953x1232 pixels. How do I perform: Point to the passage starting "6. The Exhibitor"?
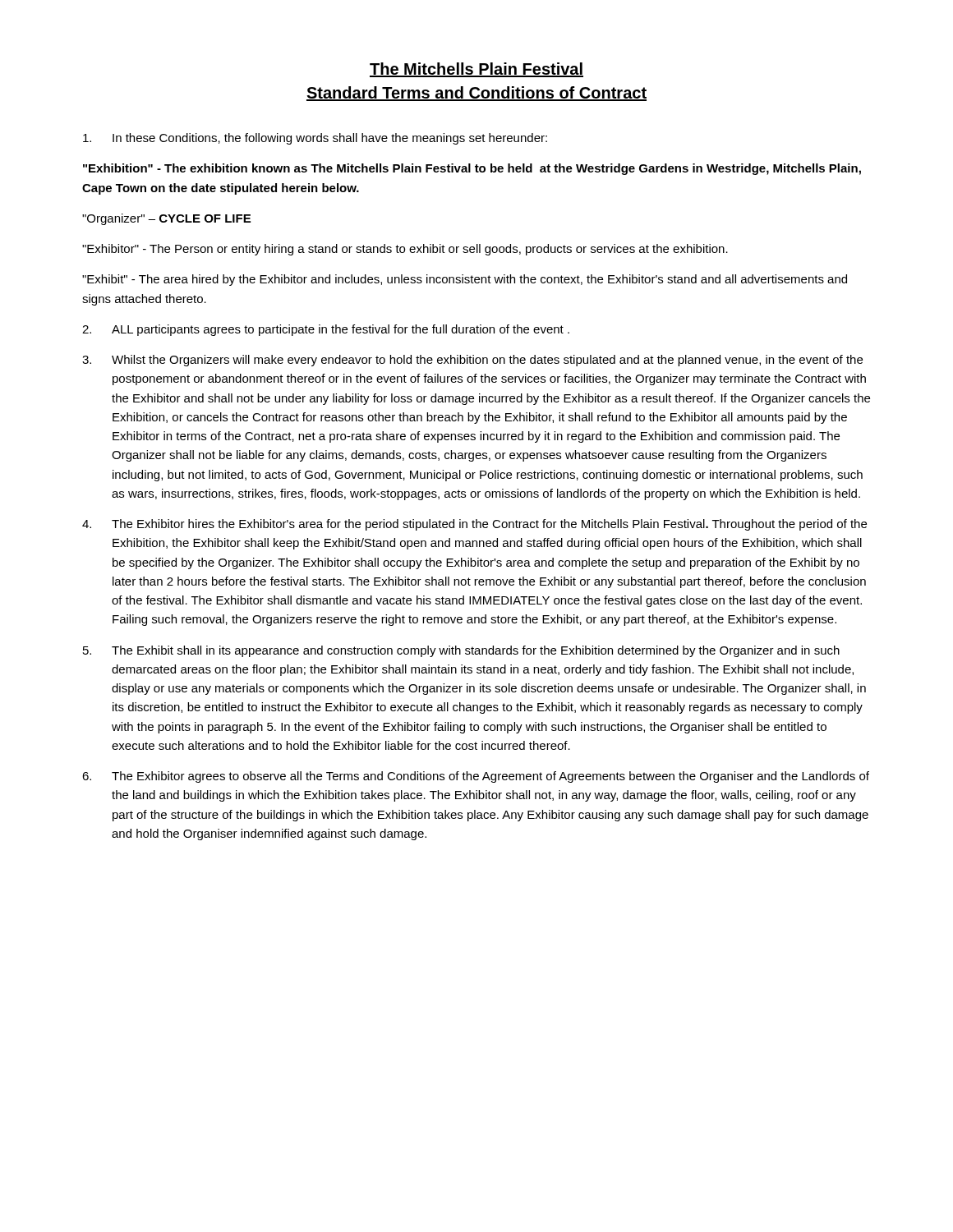pyautogui.click(x=476, y=804)
